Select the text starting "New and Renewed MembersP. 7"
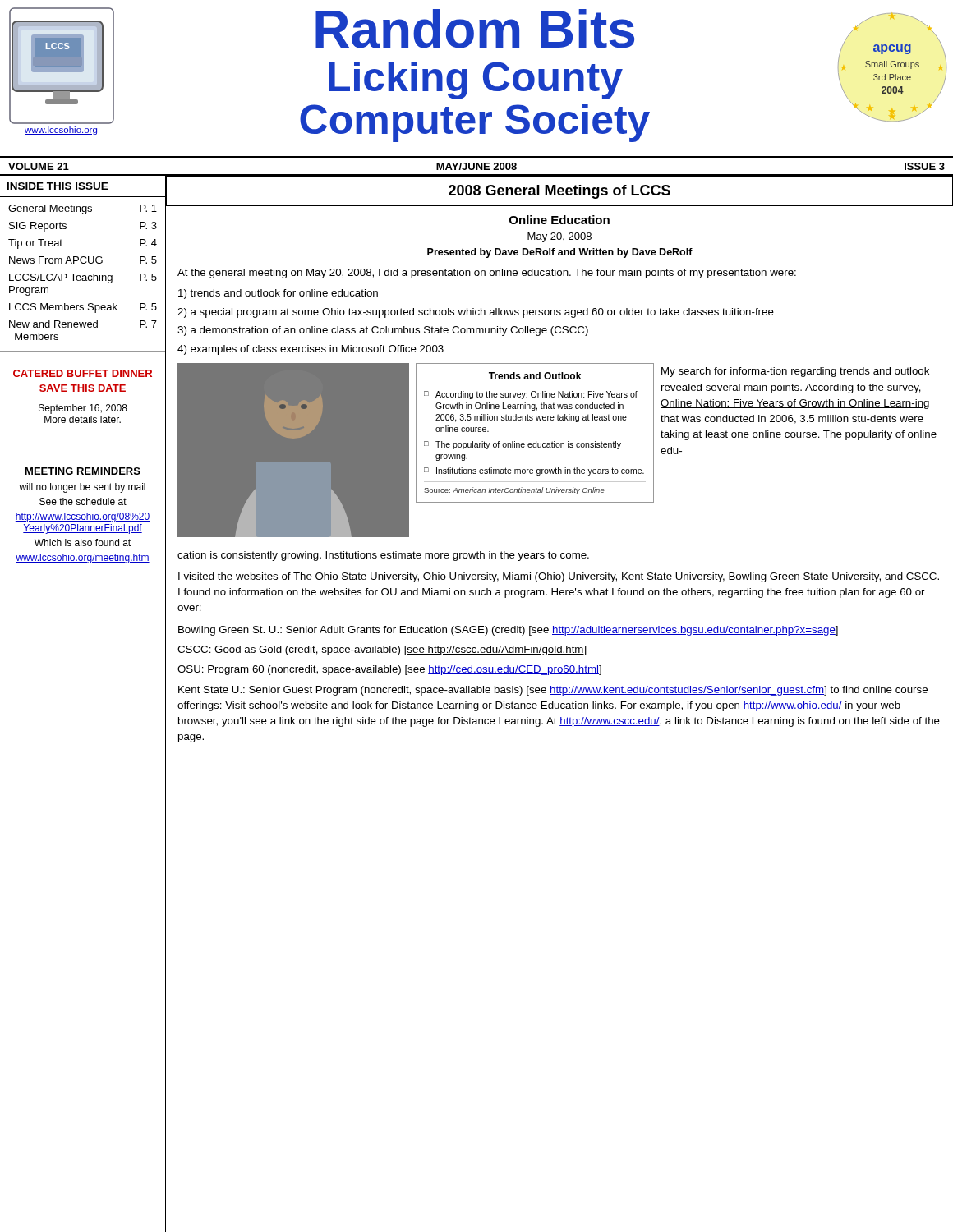Viewport: 953px width, 1232px height. pyautogui.click(x=83, y=330)
